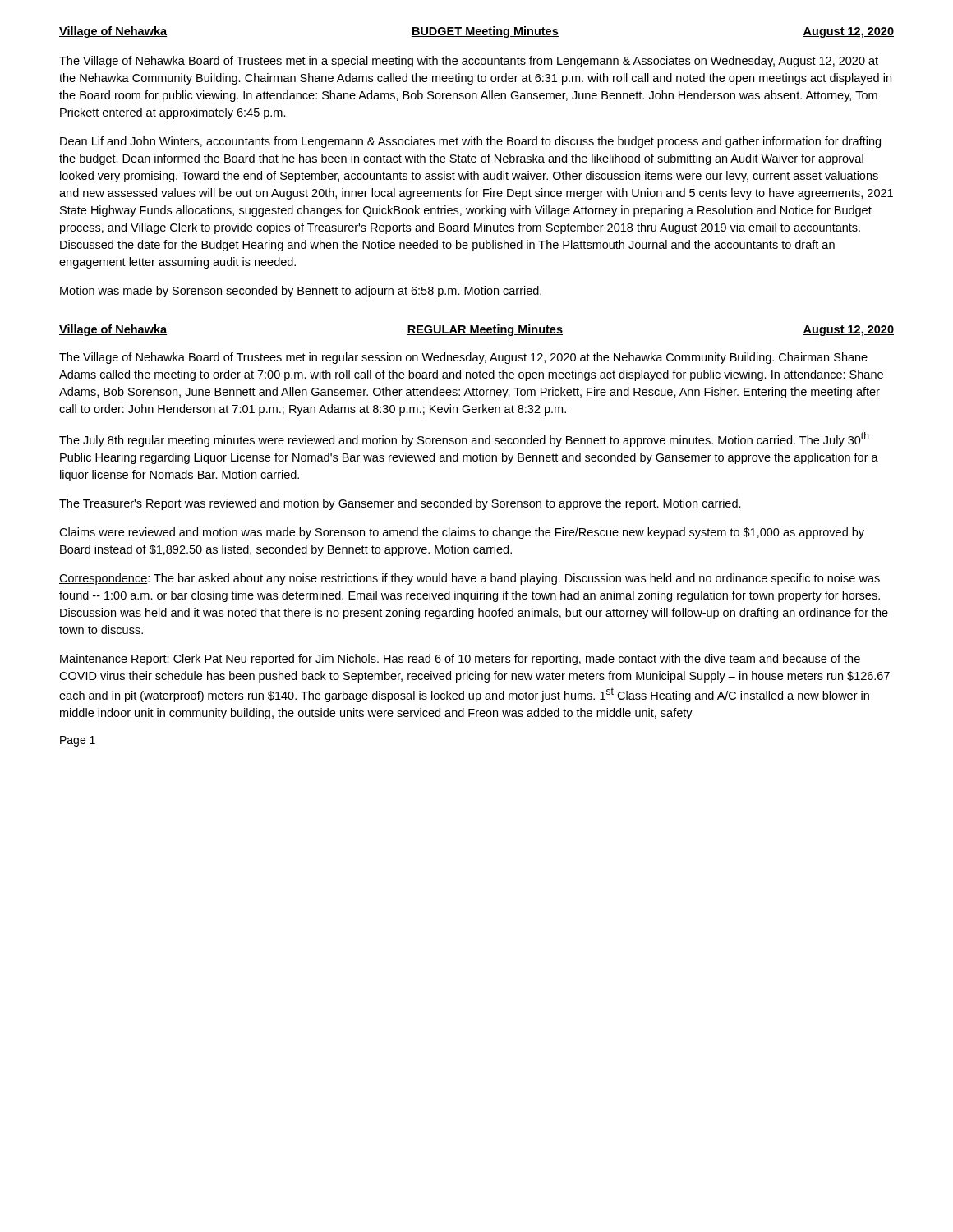953x1232 pixels.
Task: Find the block starting "The Treasurer's Report was"
Action: coord(400,504)
